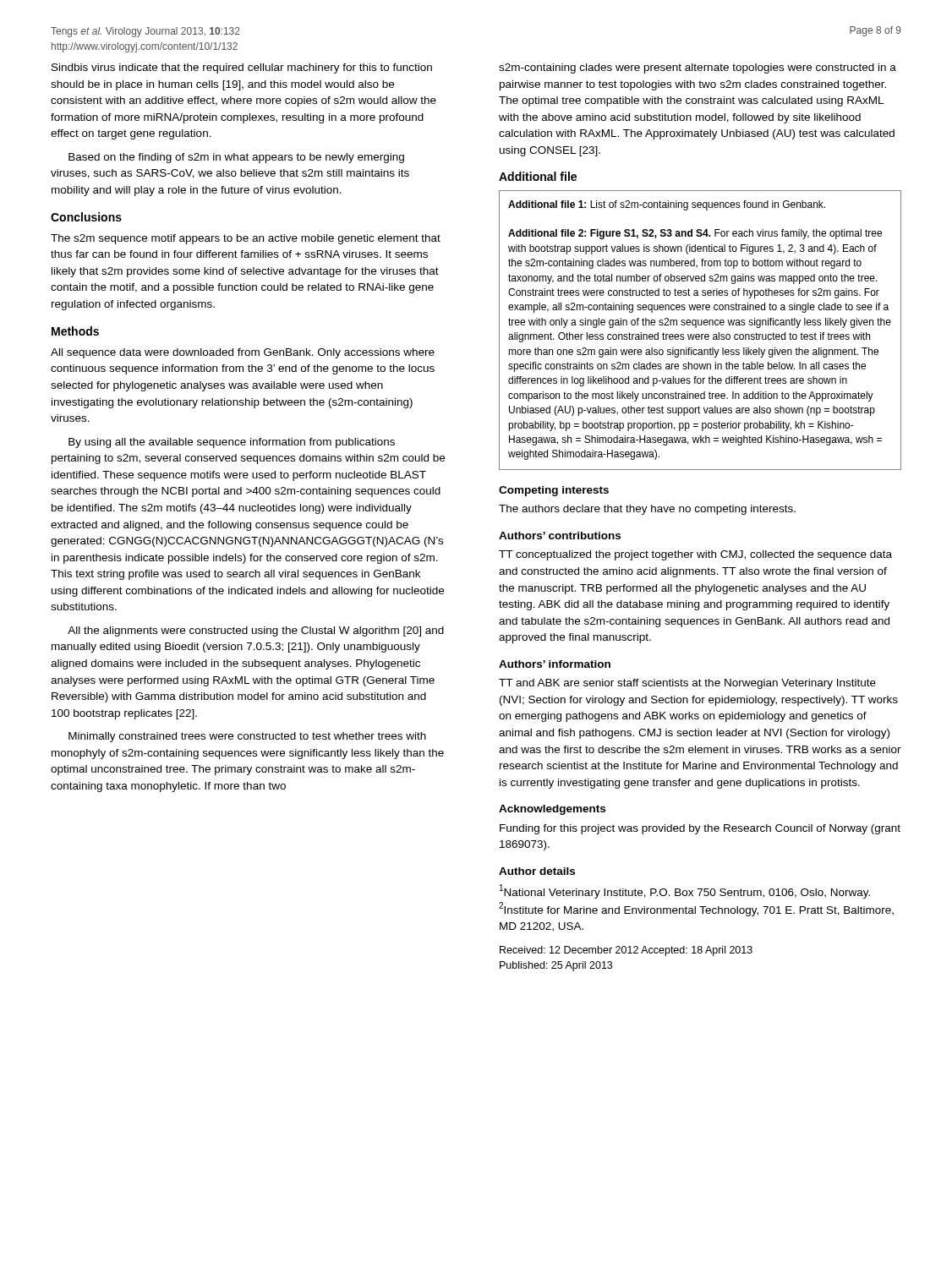Where is the passage that starts "Funding for this project was provided by the"?

(700, 836)
